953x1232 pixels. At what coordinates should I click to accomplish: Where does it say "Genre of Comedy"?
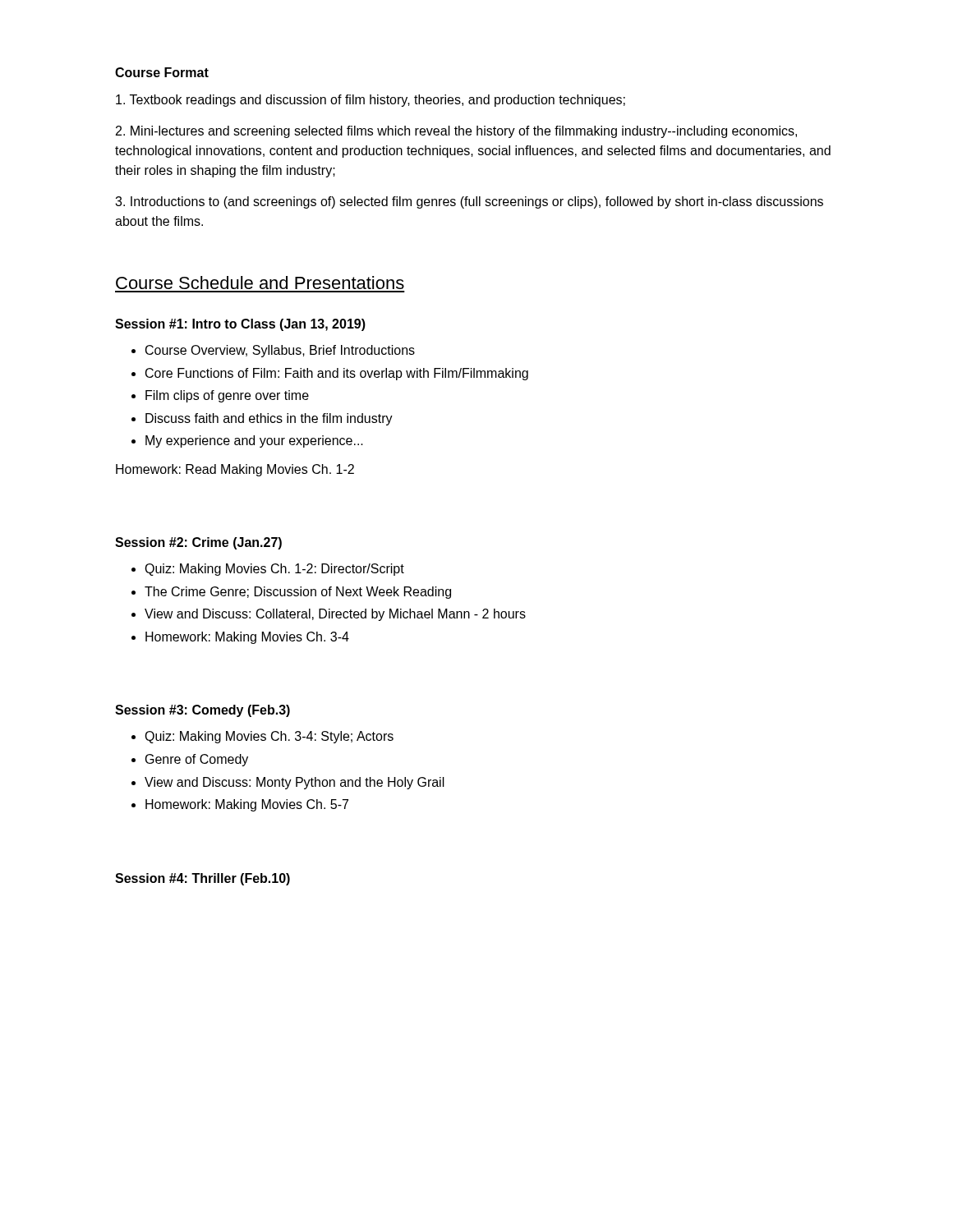(x=190, y=760)
